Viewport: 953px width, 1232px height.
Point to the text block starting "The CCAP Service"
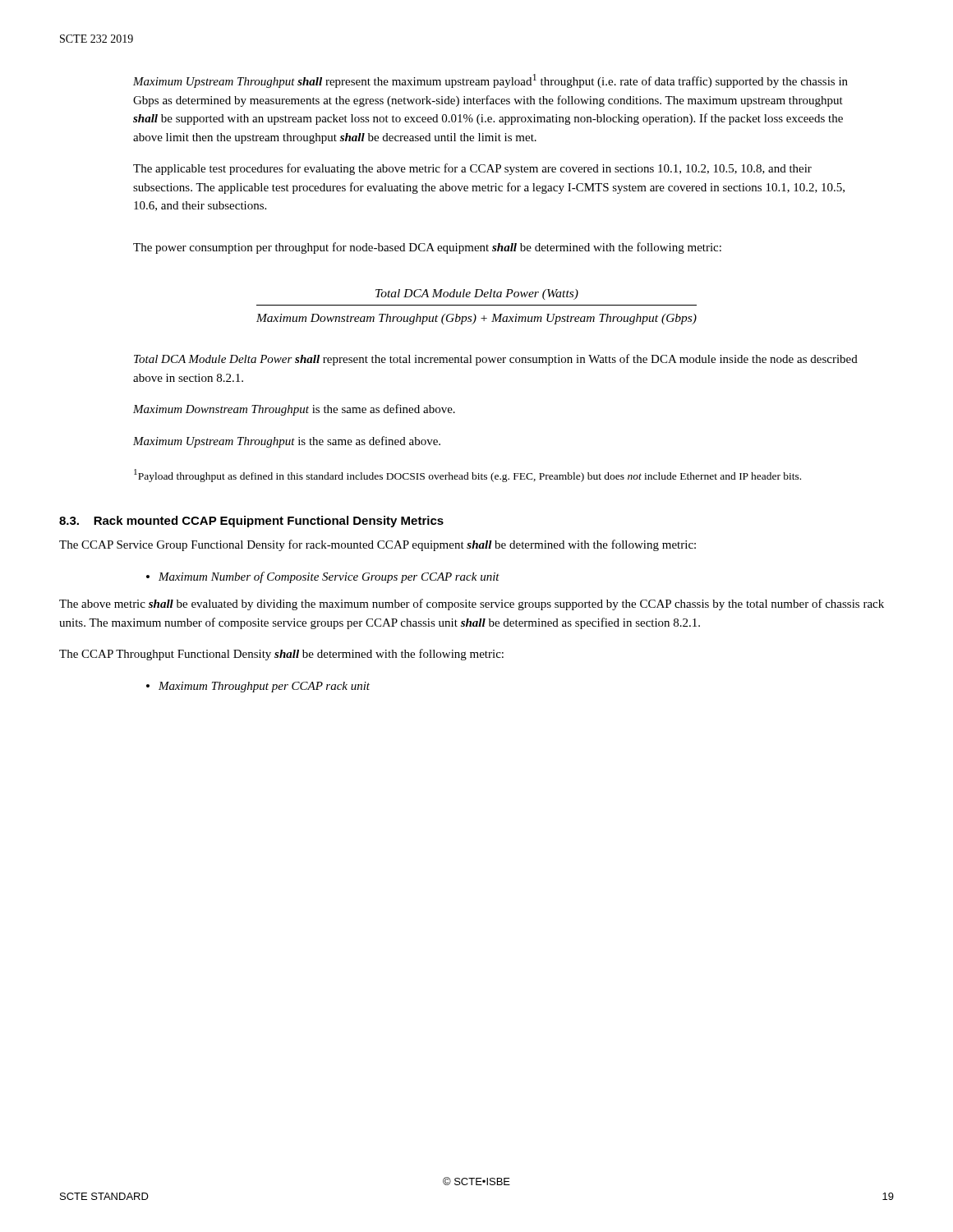point(378,545)
